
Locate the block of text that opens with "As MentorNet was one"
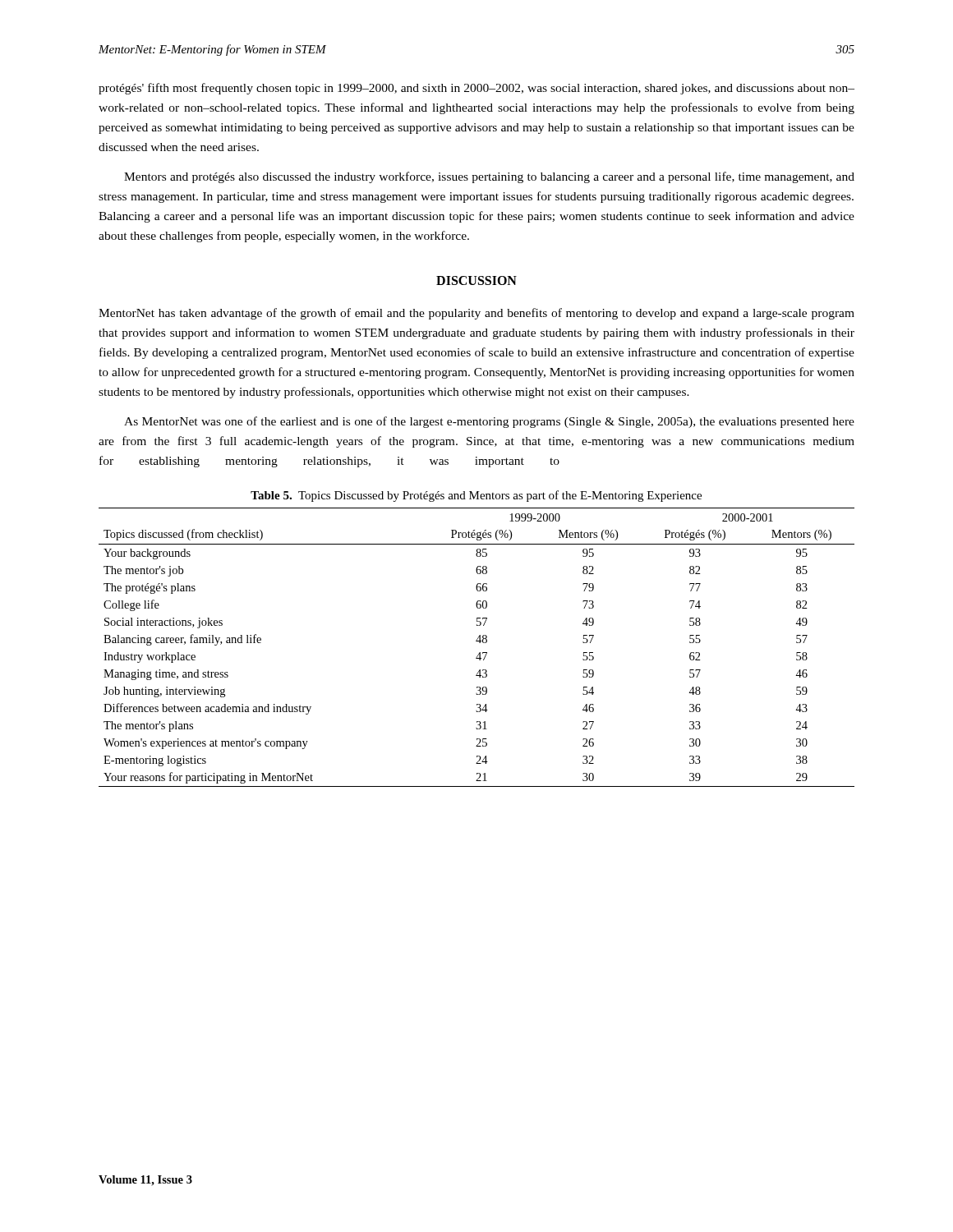click(x=476, y=441)
